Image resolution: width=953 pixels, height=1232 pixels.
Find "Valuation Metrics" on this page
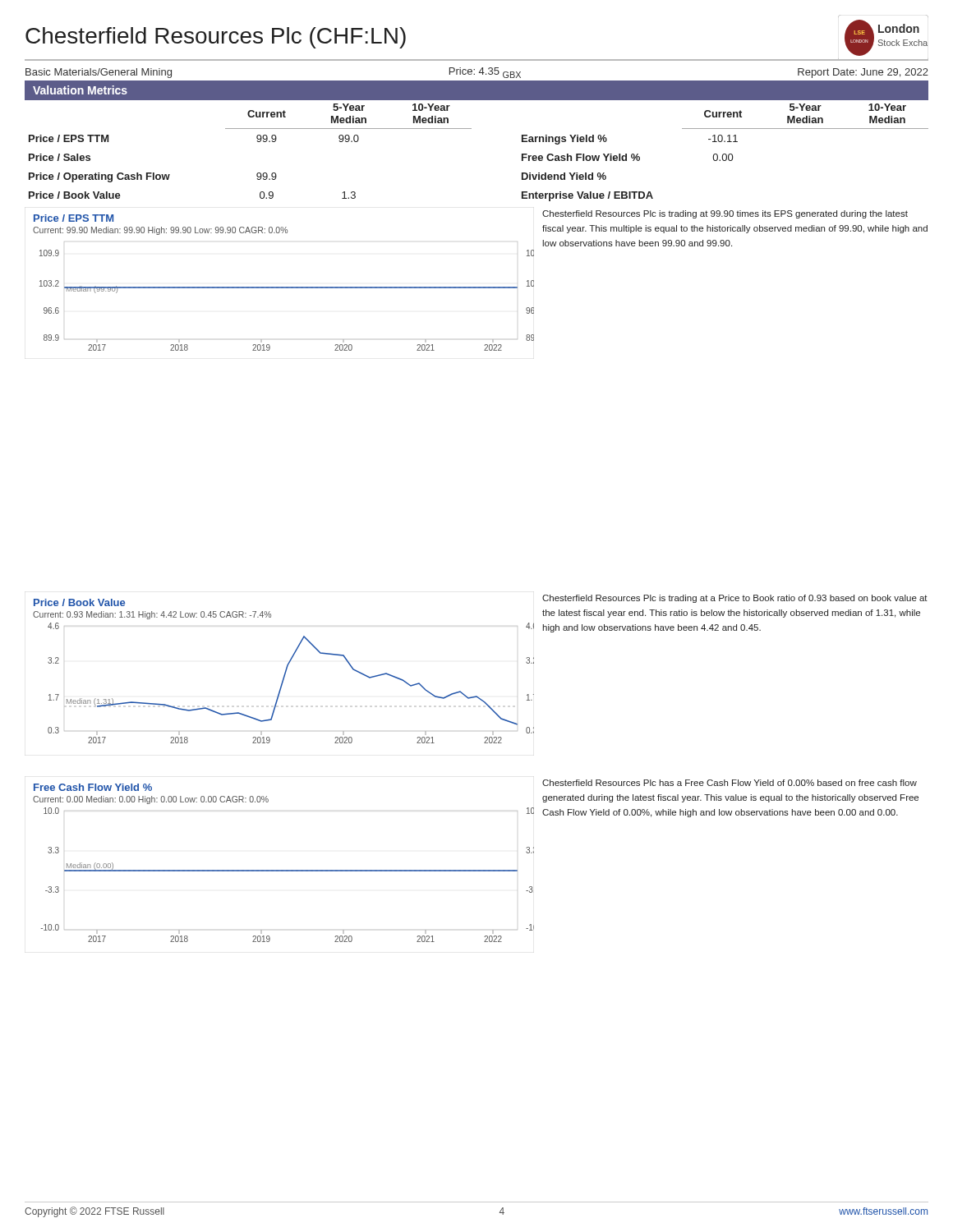point(80,90)
